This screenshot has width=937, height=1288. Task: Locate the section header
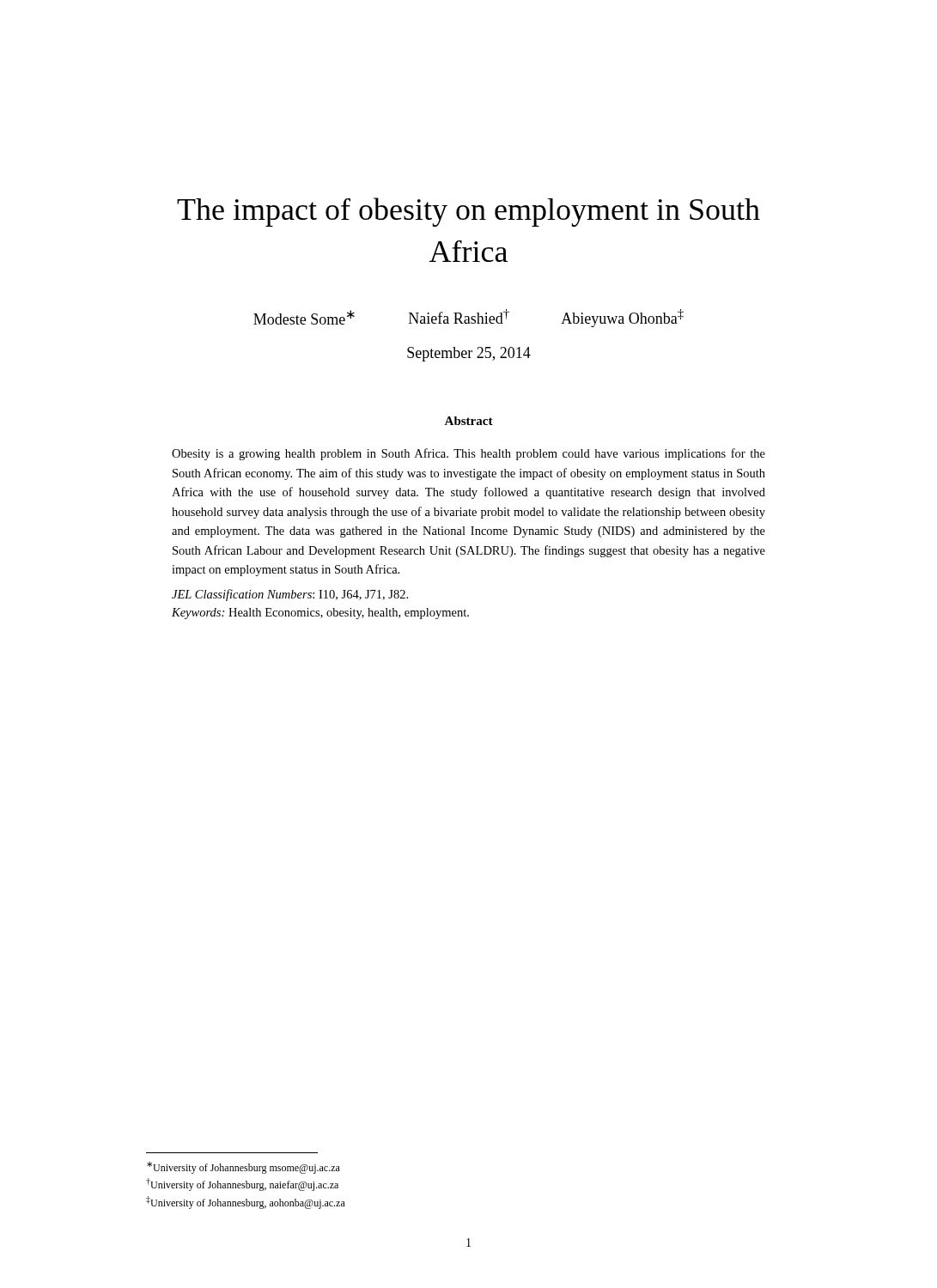coord(468,421)
